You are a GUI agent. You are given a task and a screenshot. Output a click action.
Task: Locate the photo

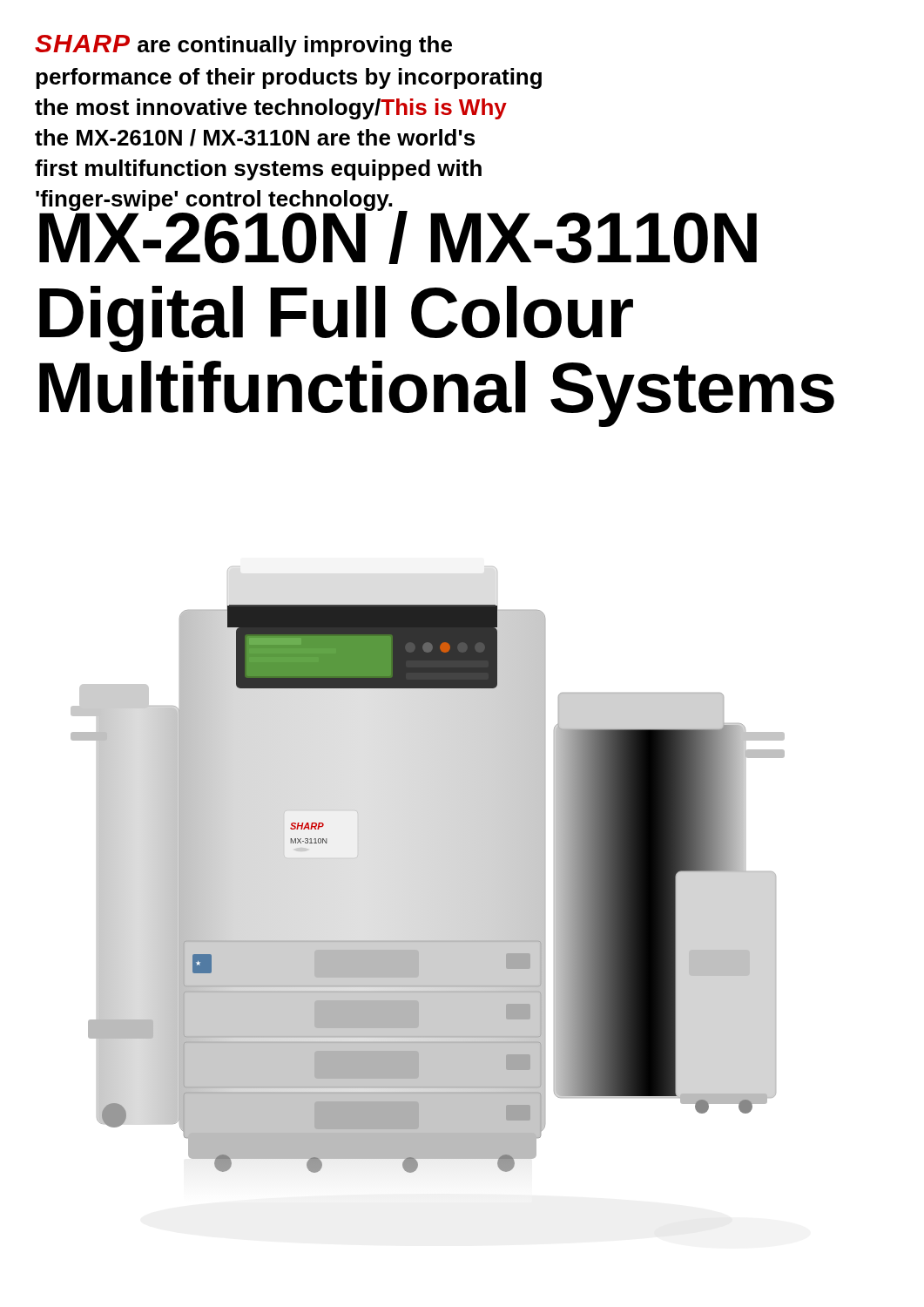click(x=462, y=854)
